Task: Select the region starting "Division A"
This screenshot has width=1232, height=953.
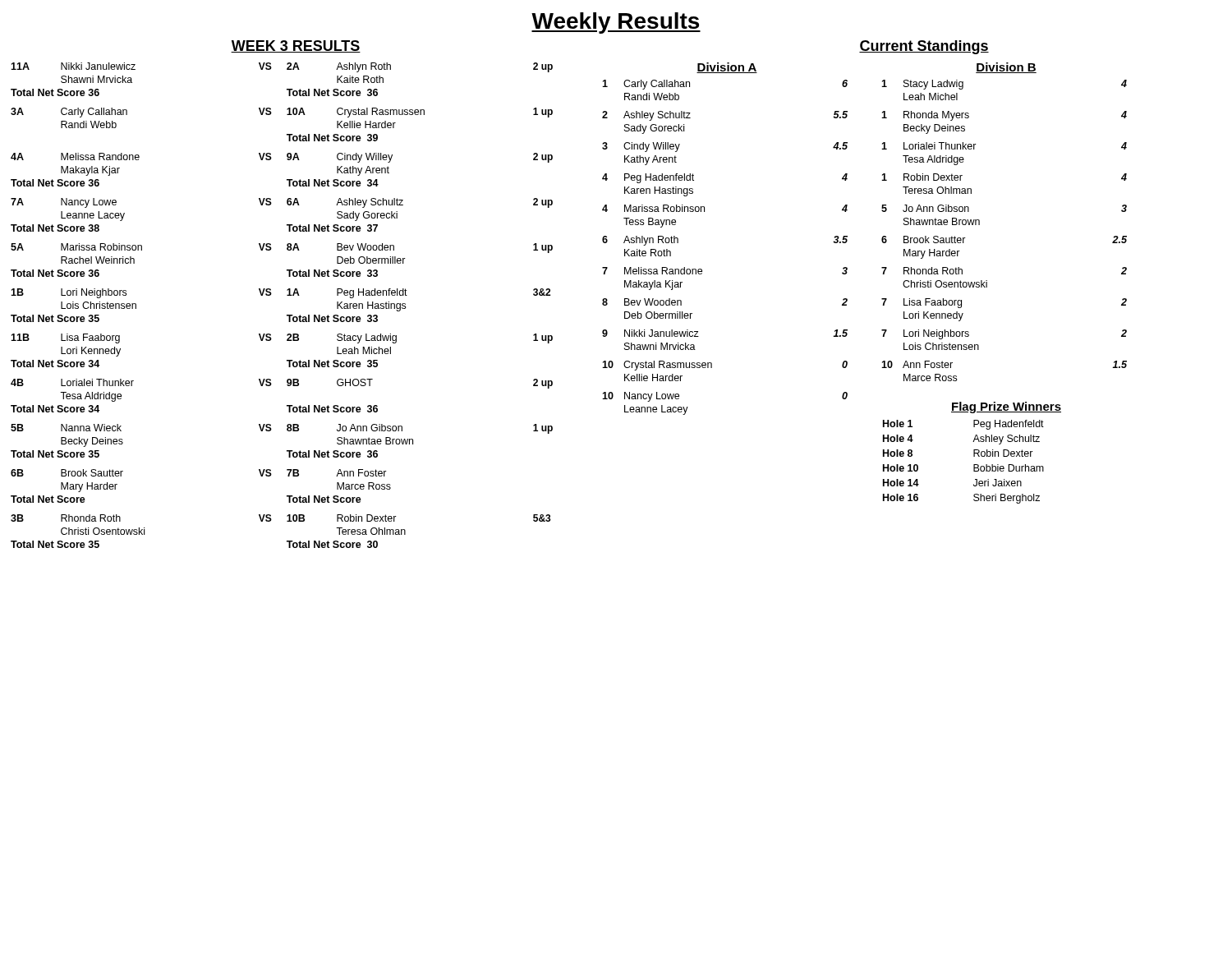Action: (x=727, y=67)
